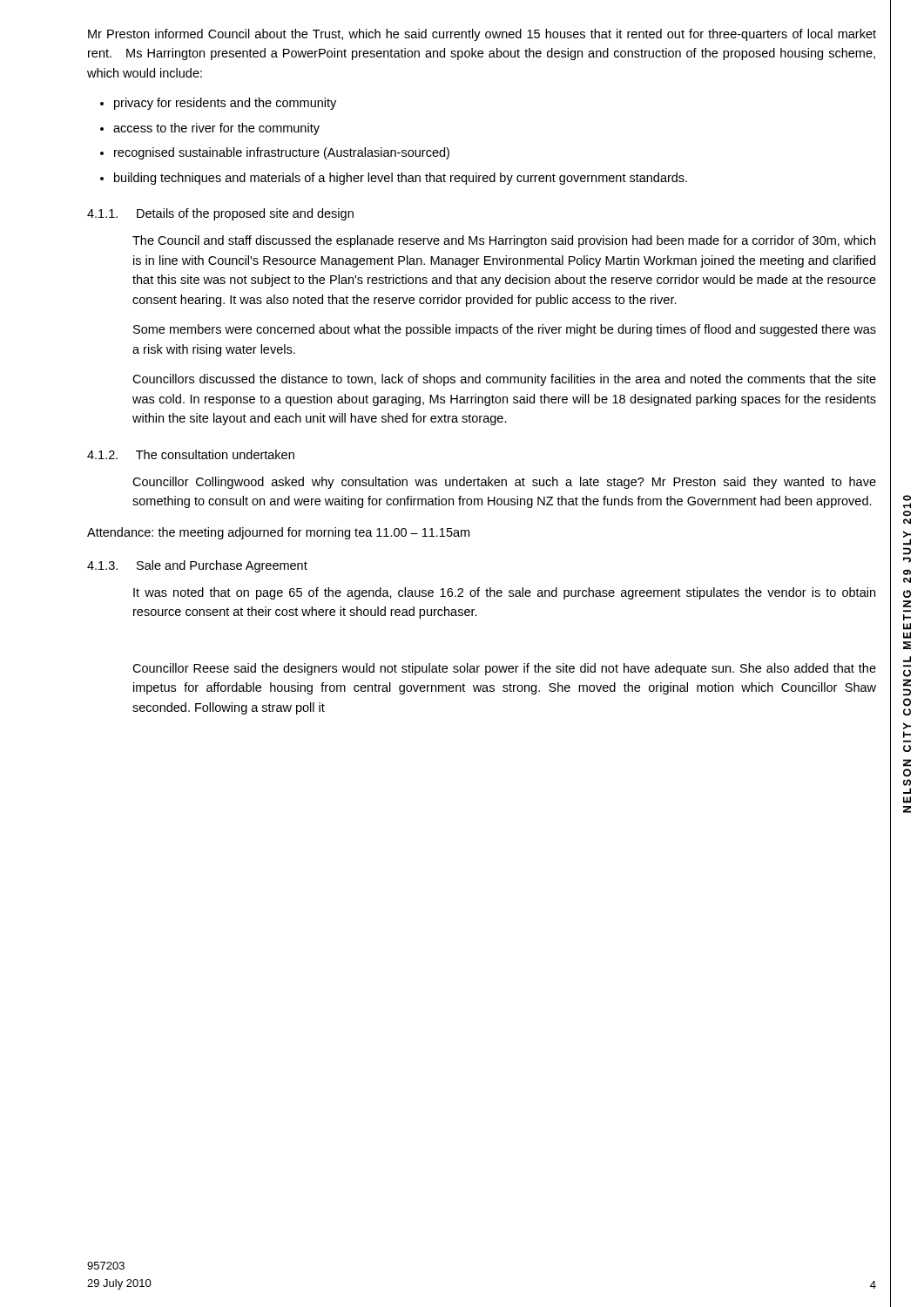924x1307 pixels.
Task: Click the passage that begins "Some members were"
Action: pyautogui.click(x=504, y=339)
